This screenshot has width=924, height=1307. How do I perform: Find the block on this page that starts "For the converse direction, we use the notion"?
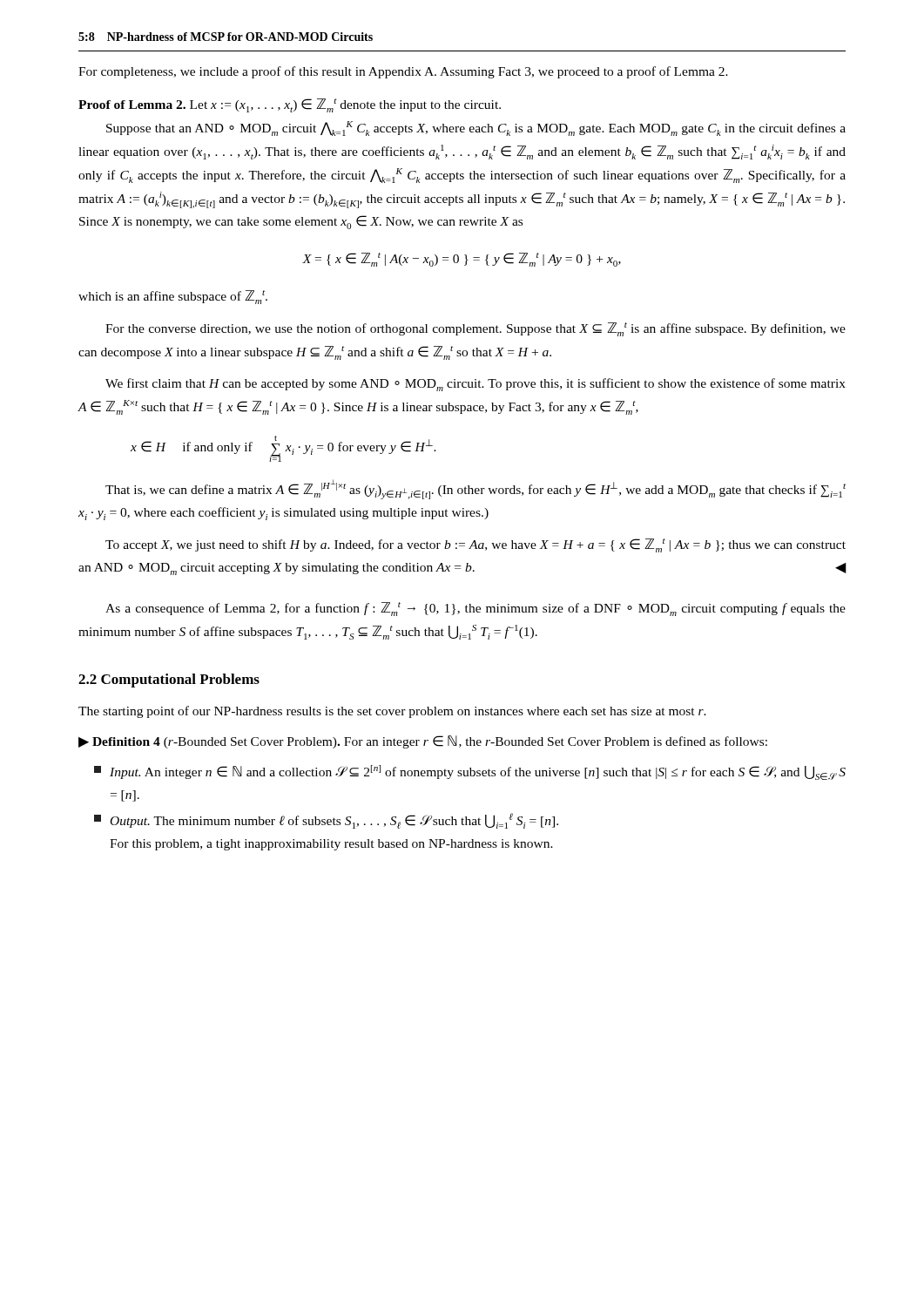tap(462, 340)
